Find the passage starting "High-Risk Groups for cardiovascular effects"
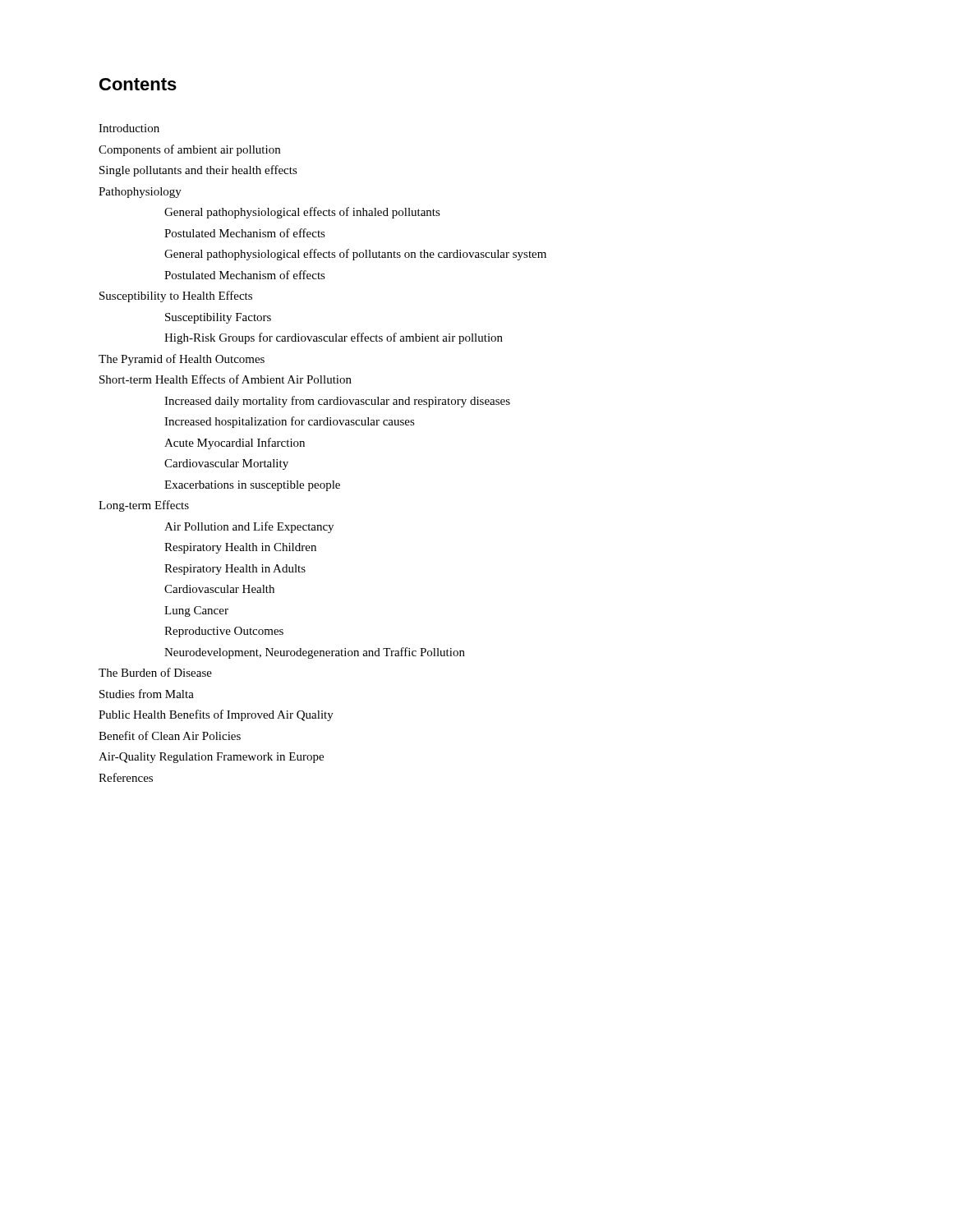The height and width of the screenshot is (1232, 953). [x=334, y=338]
